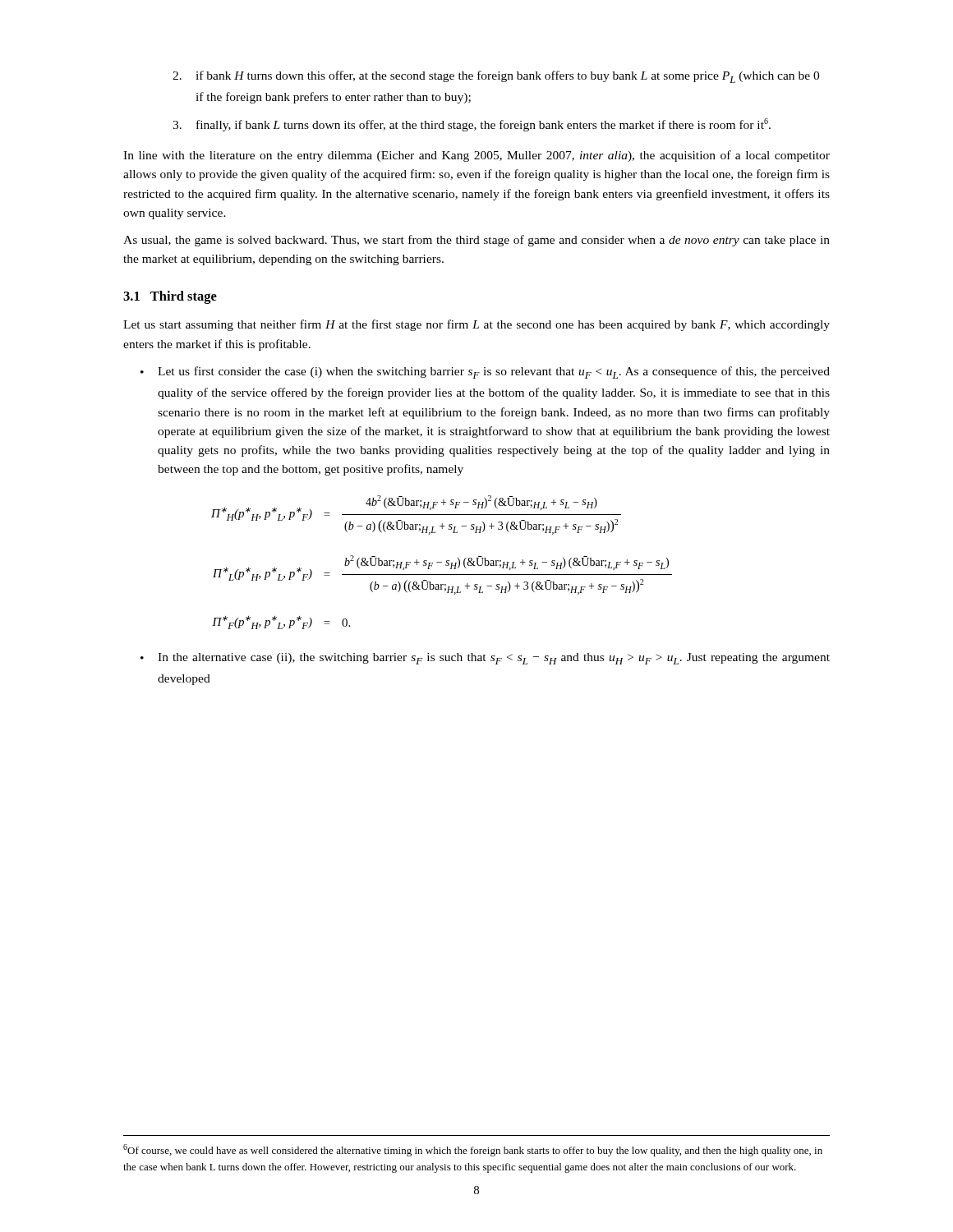Point to the block beginning "3. finally, if bank L turns"
Viewport: 953px width, 1232px height.
[x=501, y=124]
